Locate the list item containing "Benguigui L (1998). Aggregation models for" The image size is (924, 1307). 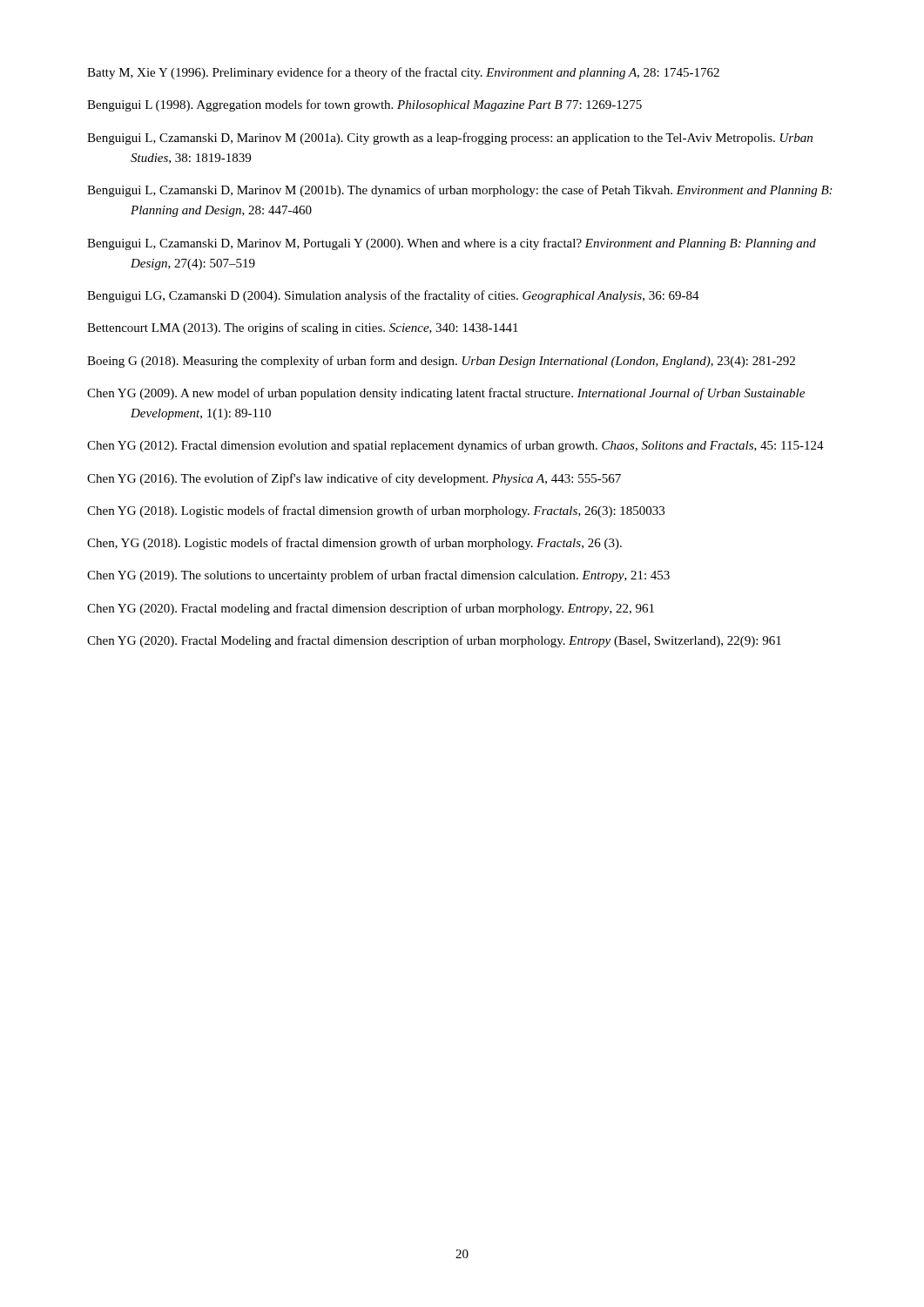click(365, 105)
